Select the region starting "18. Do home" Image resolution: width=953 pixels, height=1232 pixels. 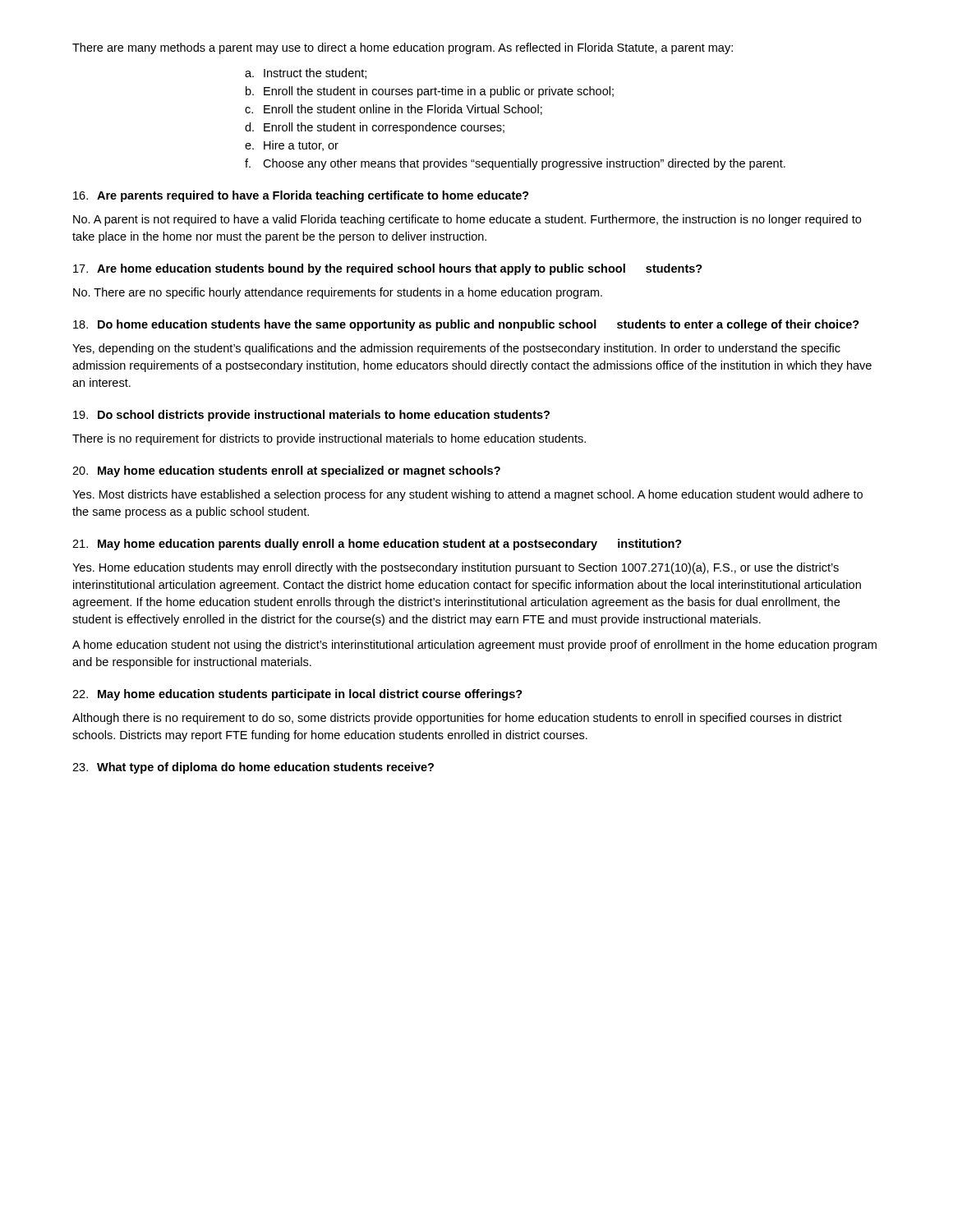click(x=476, y=325)
